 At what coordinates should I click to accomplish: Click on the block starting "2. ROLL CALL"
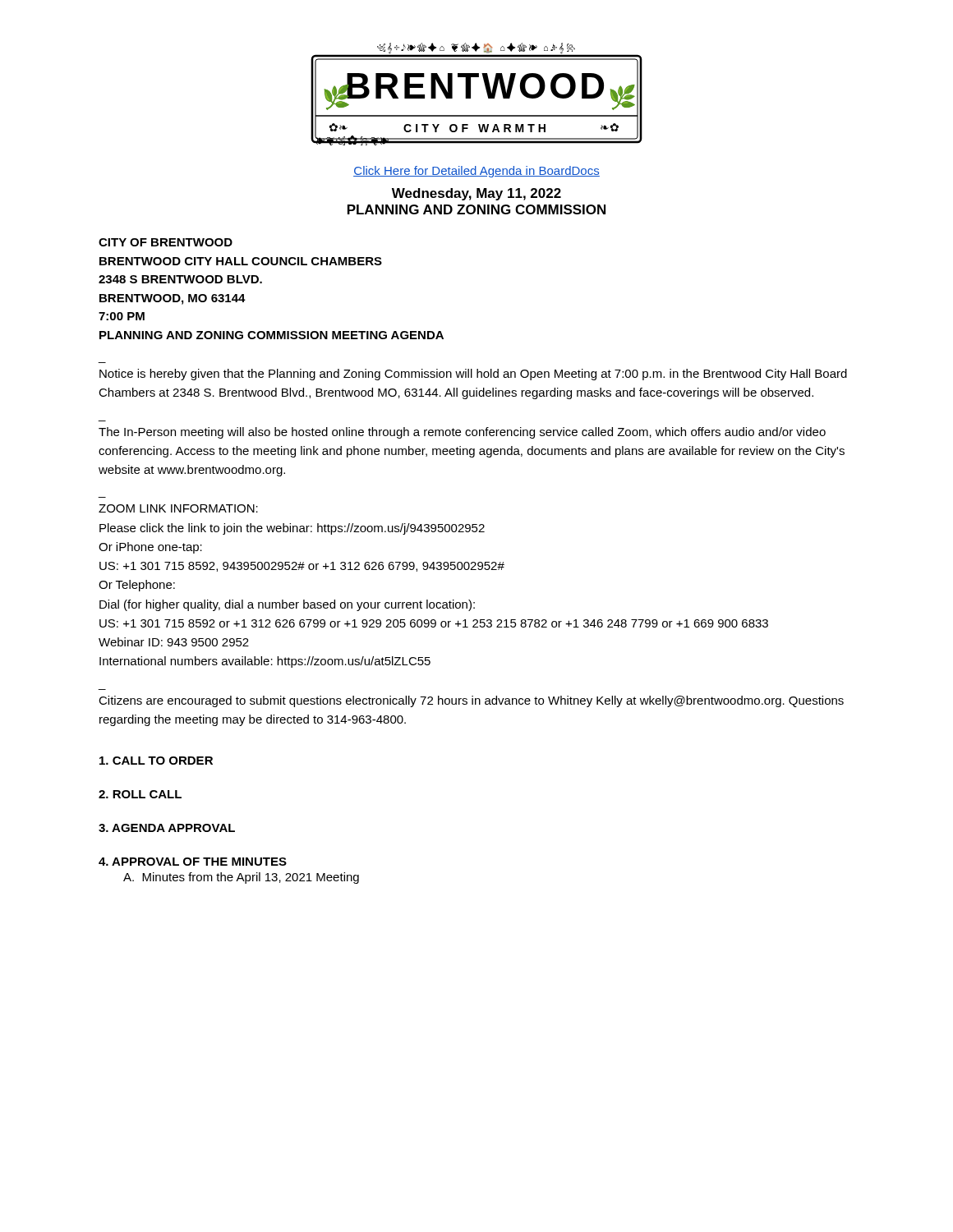pos(140,794)
